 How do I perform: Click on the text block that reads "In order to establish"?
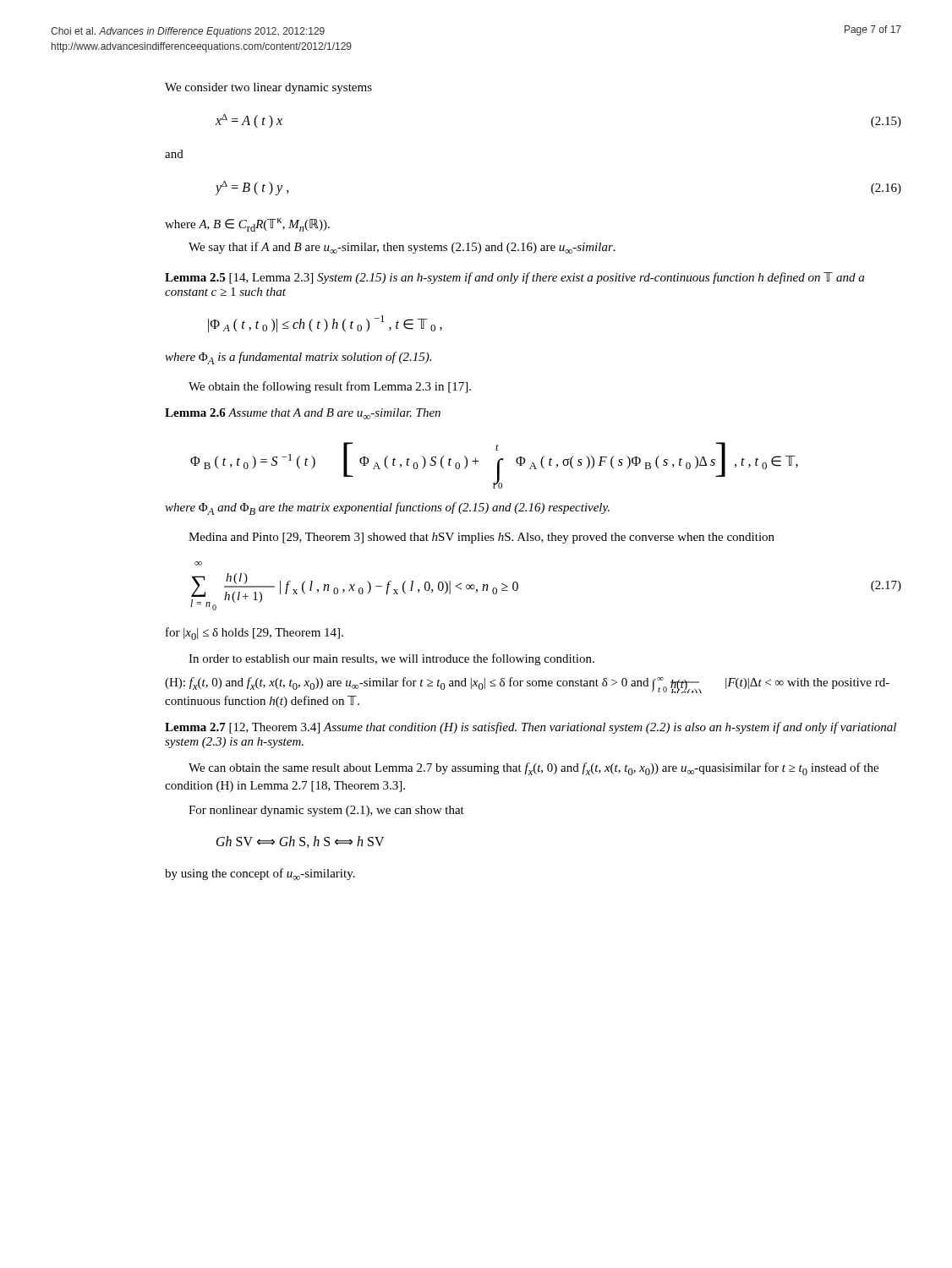click(x=392, y=659)
